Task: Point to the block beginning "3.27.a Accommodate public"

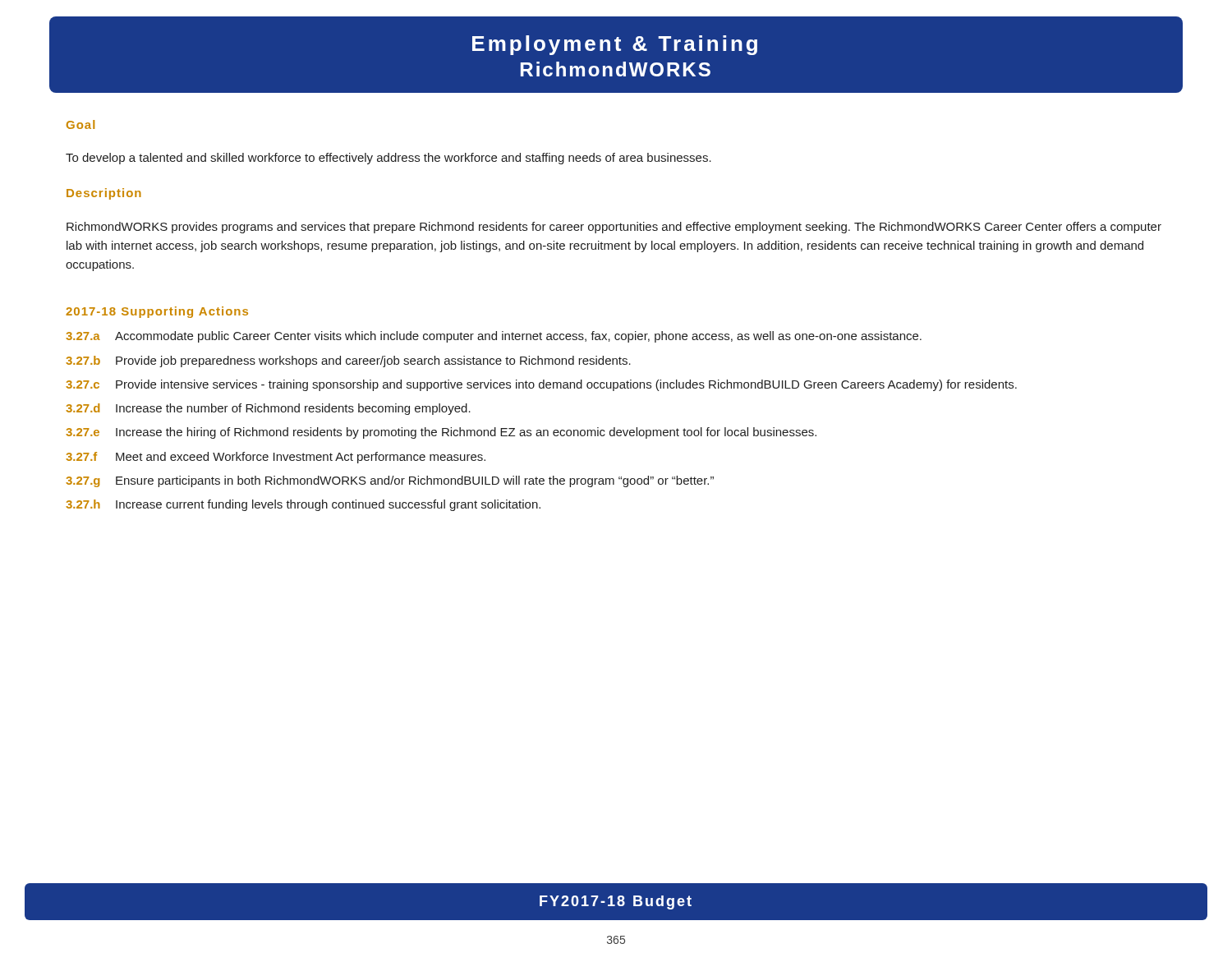Action: click(616, 336)
